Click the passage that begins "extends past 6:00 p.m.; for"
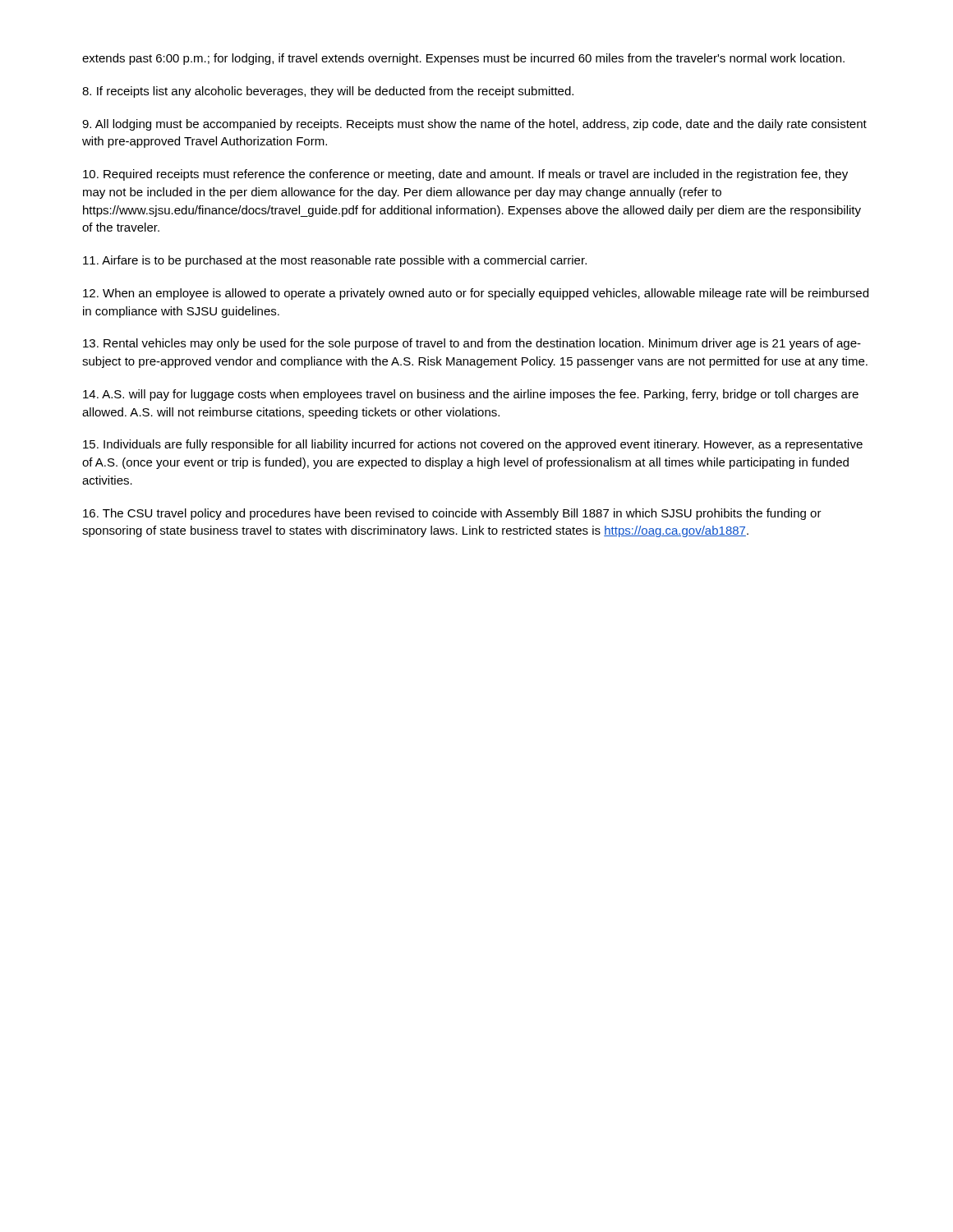Viewport: 953px width, 1232px height. point(464,58)
